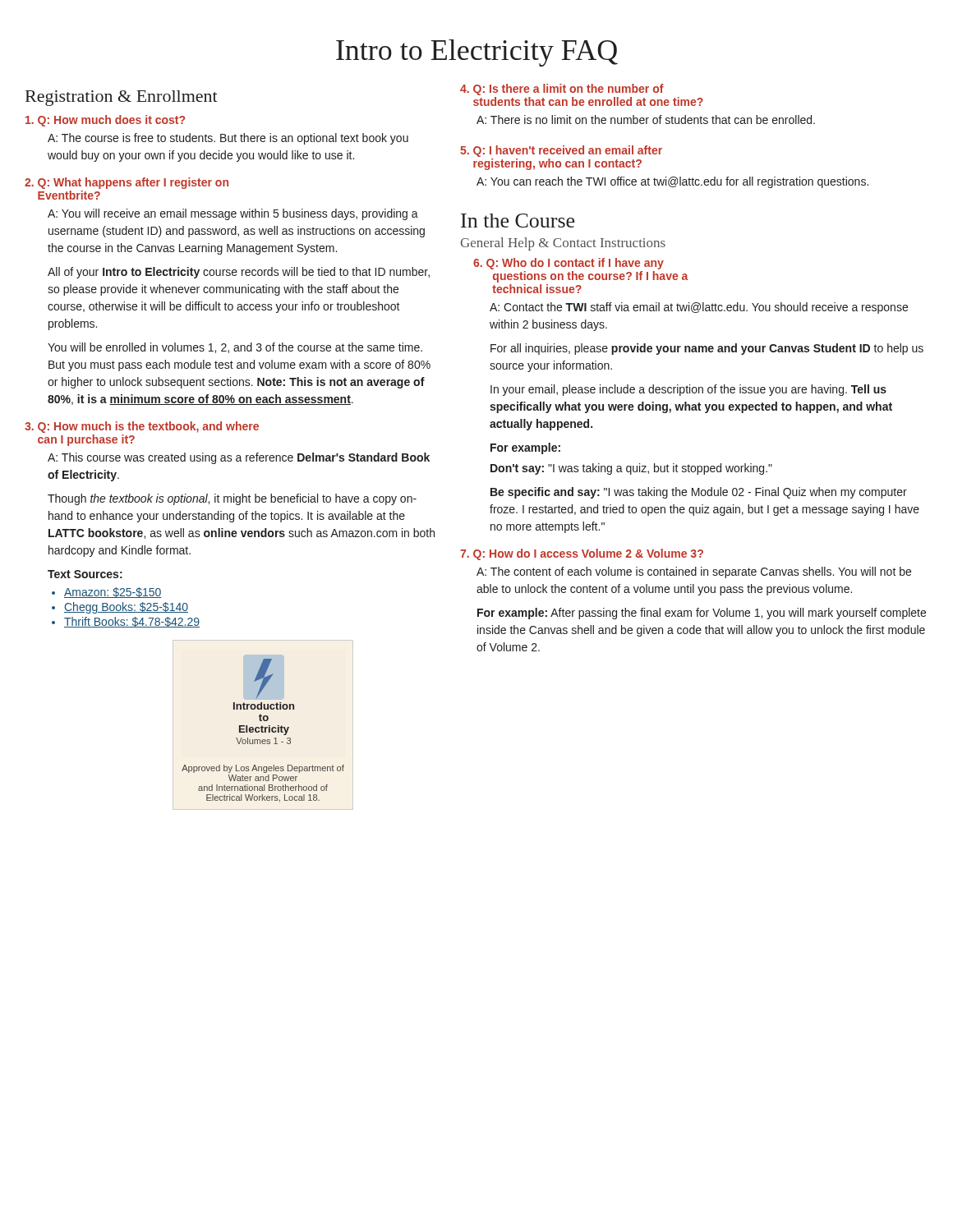Image resolution: width=953 pixels, height=1232 pixels.
Task: Point to the text block starting "Q: How much does it cost? A:"
Action: pyautogui.click(x=230, y=139)
